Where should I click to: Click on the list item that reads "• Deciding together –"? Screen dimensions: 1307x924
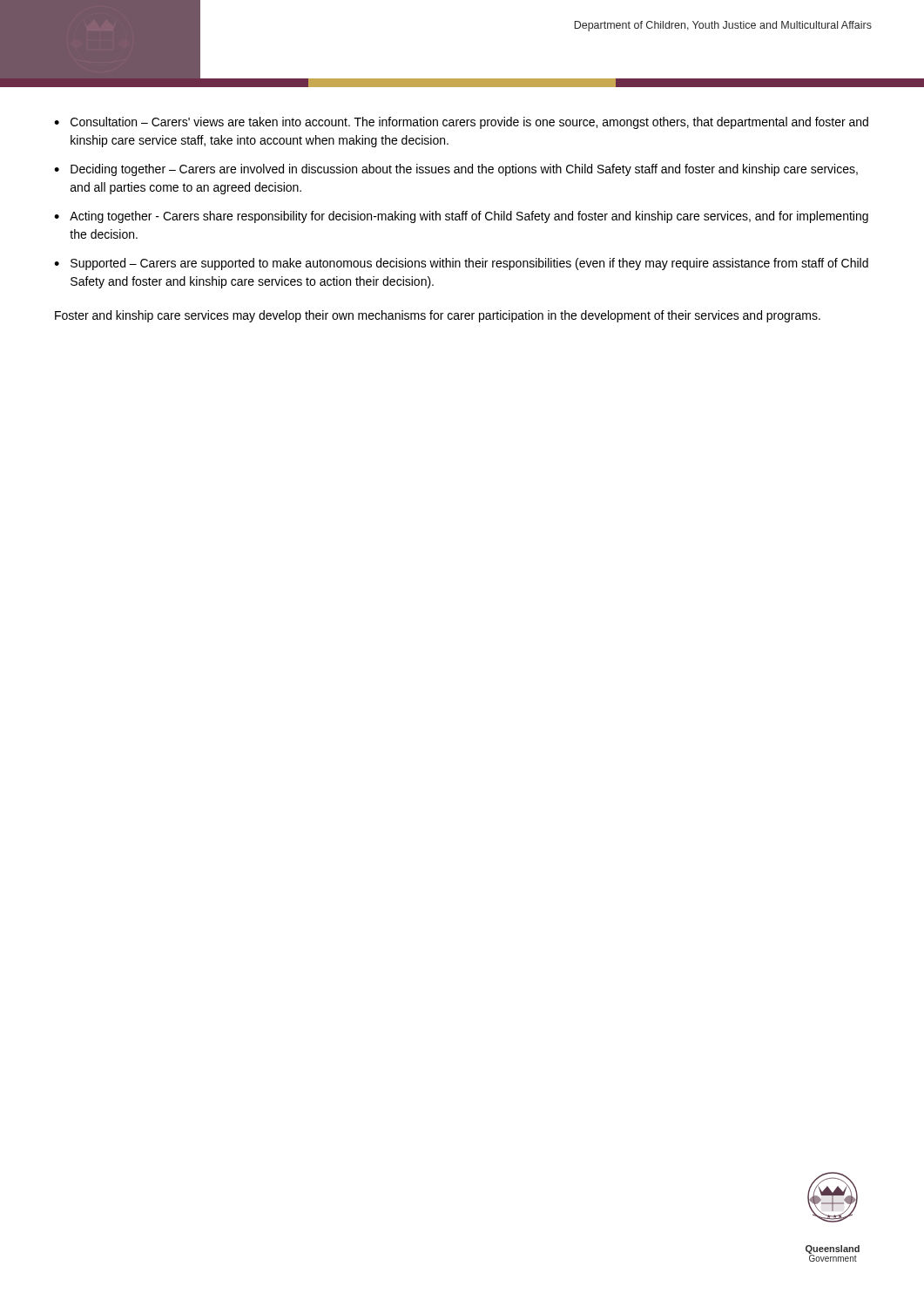(x=462, y=179)
